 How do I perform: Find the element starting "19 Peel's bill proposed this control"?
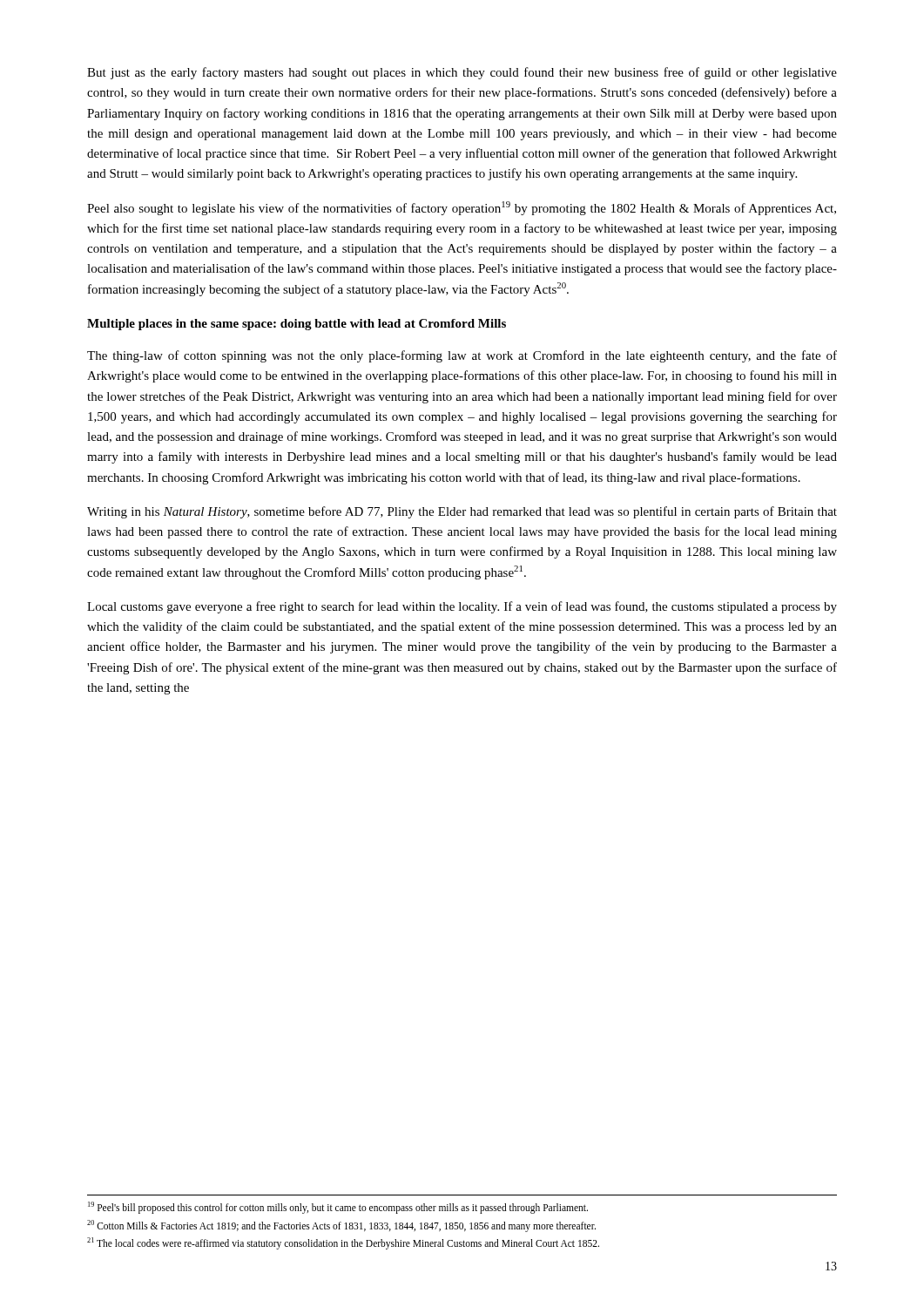pyautogui.click(x=462, y=1208)
